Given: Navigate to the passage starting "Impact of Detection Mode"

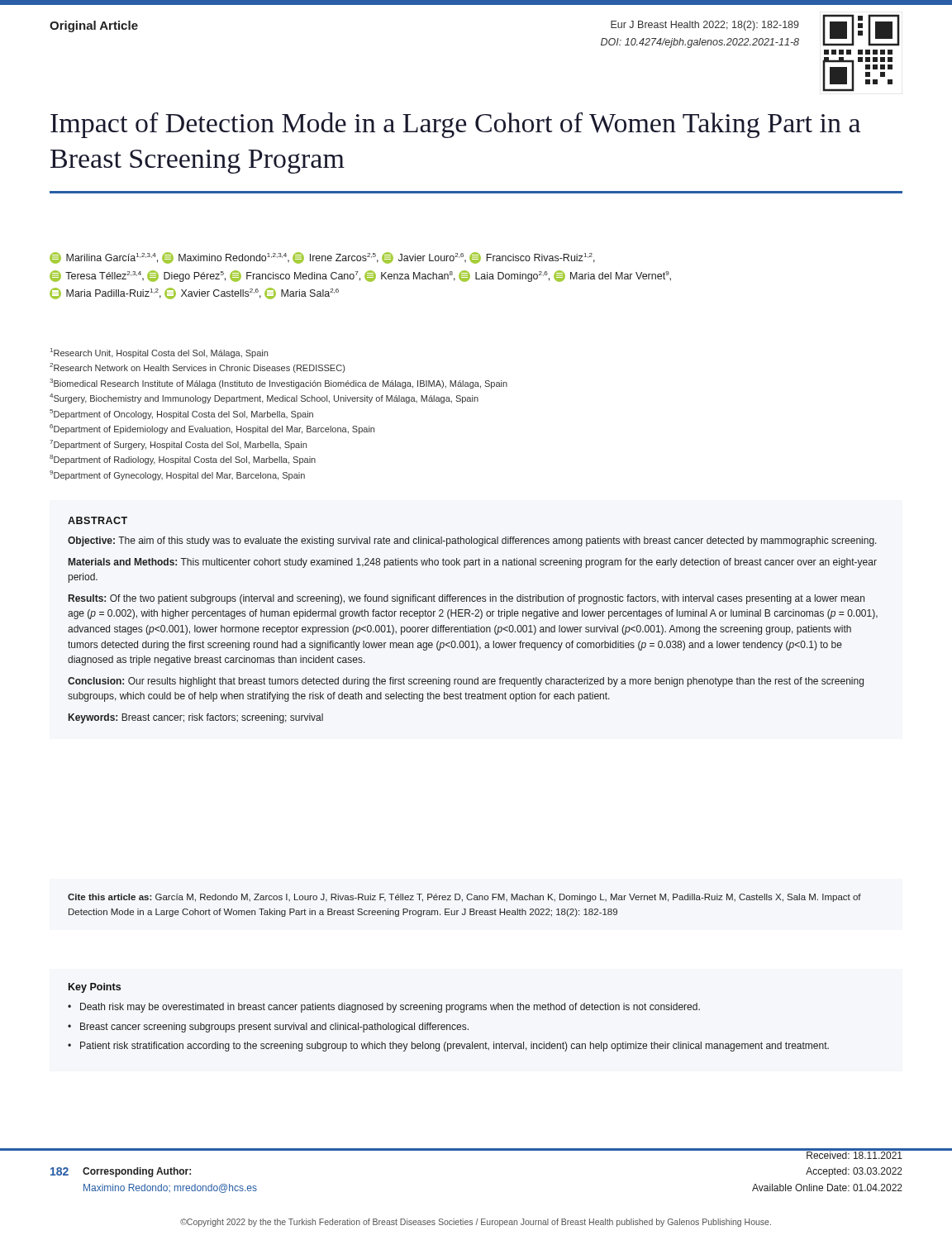Looking at the screenshot, I should pyautogui.click(x=455, y=125).
